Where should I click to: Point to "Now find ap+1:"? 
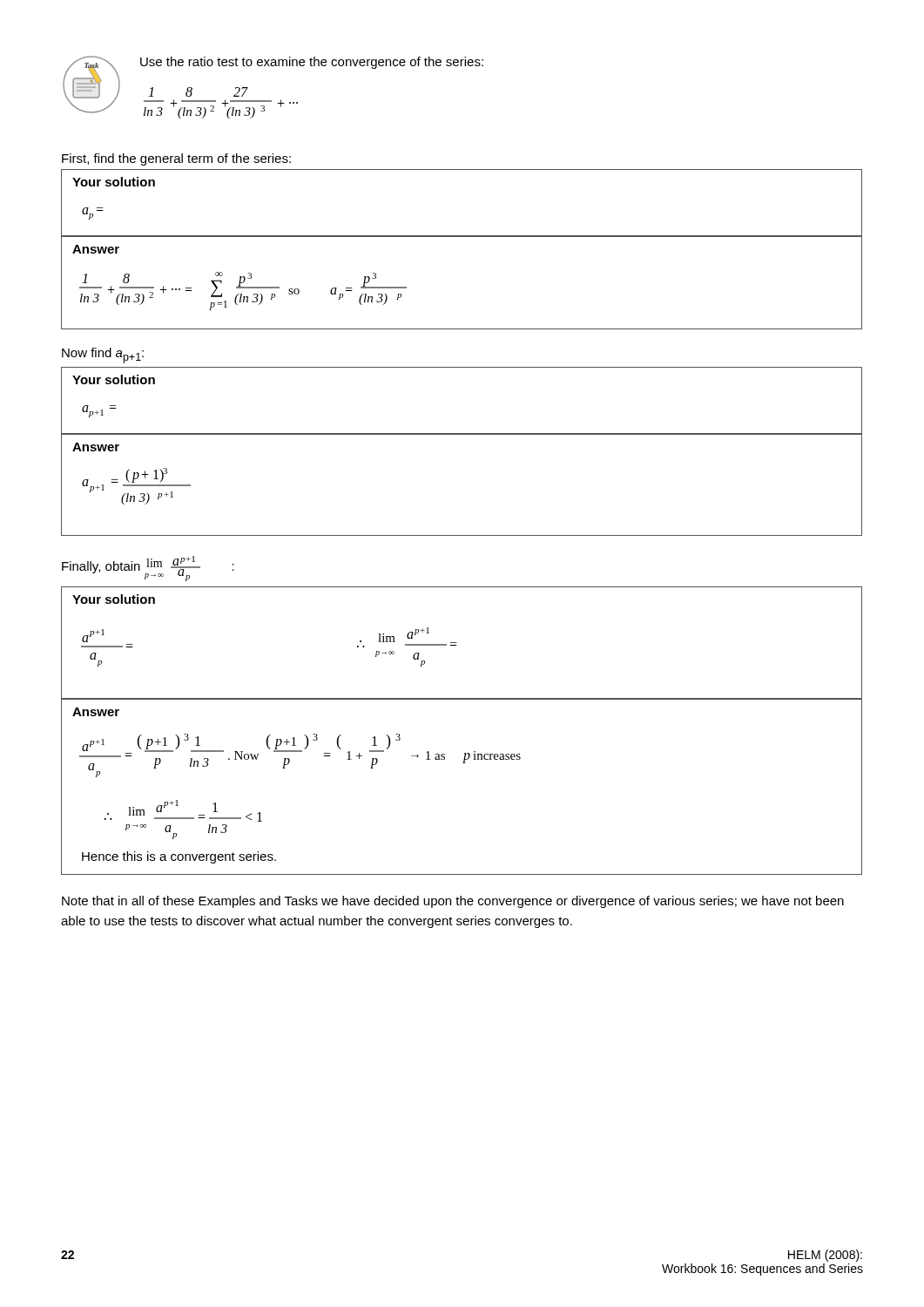click(x=103, y=354)
